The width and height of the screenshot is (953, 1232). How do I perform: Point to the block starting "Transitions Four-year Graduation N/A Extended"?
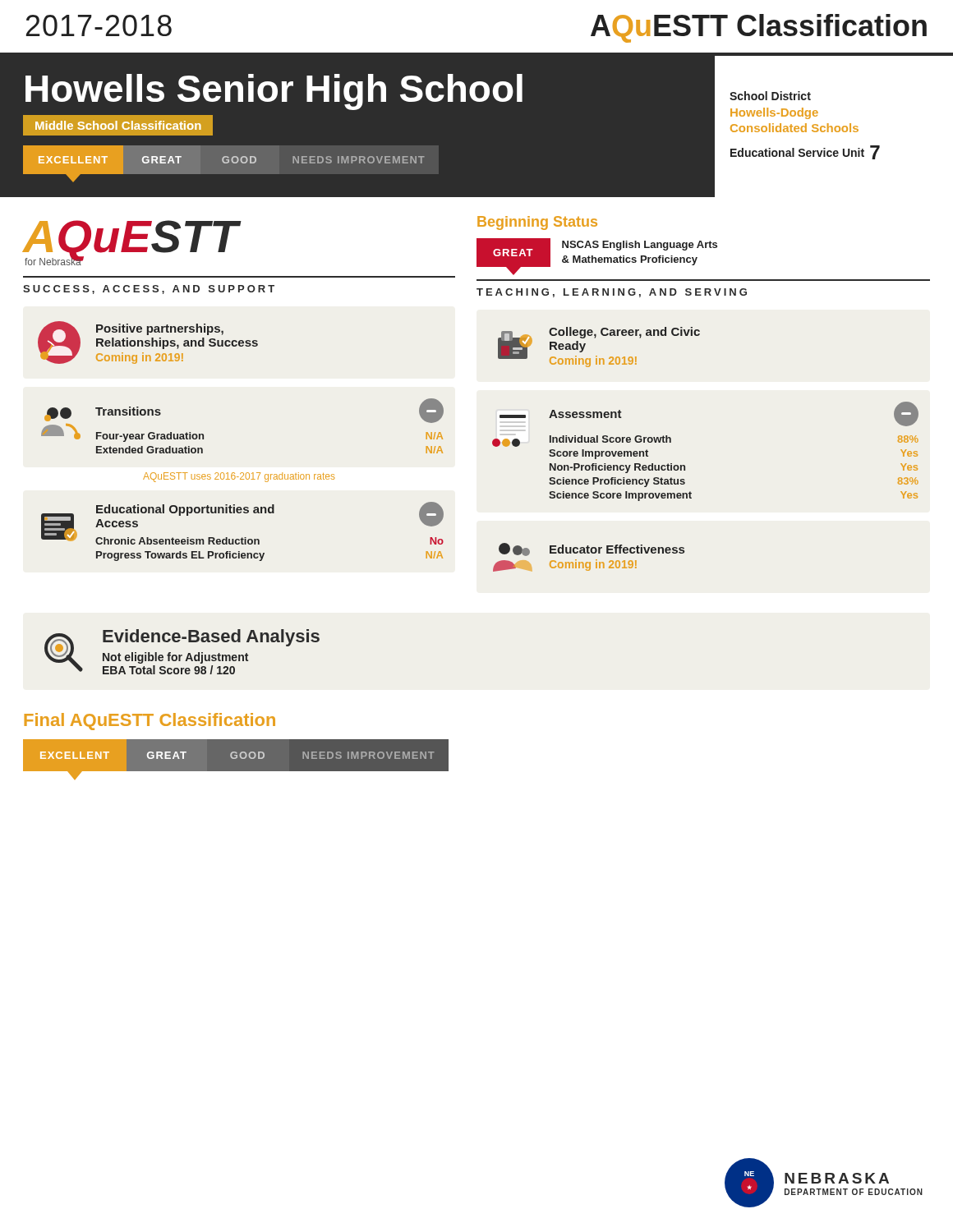click(112, 415)
